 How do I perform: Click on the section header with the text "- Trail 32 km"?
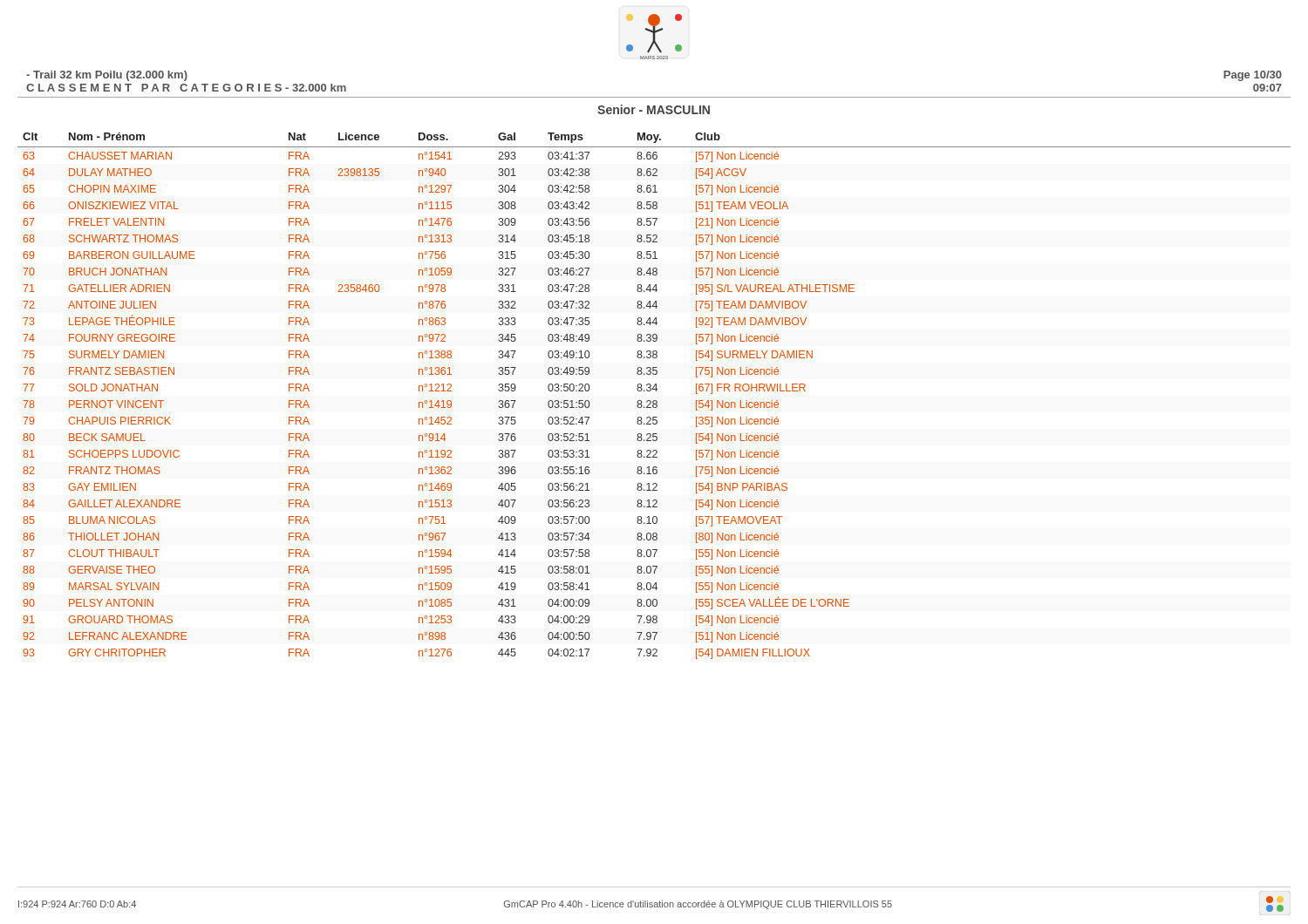(x=186, y=81)
